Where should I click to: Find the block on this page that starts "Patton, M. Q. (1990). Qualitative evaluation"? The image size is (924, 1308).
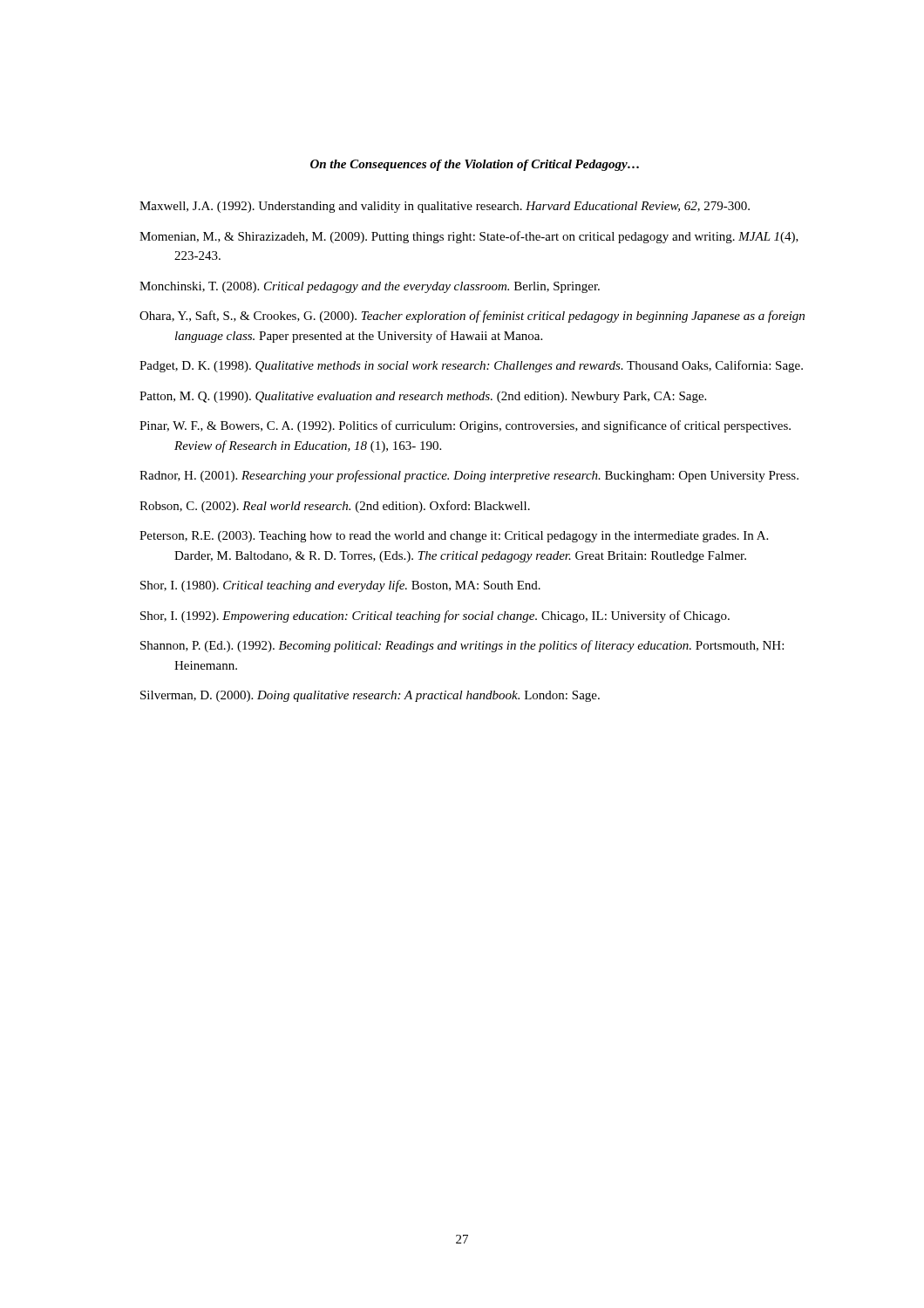click(x=423, y=395)
